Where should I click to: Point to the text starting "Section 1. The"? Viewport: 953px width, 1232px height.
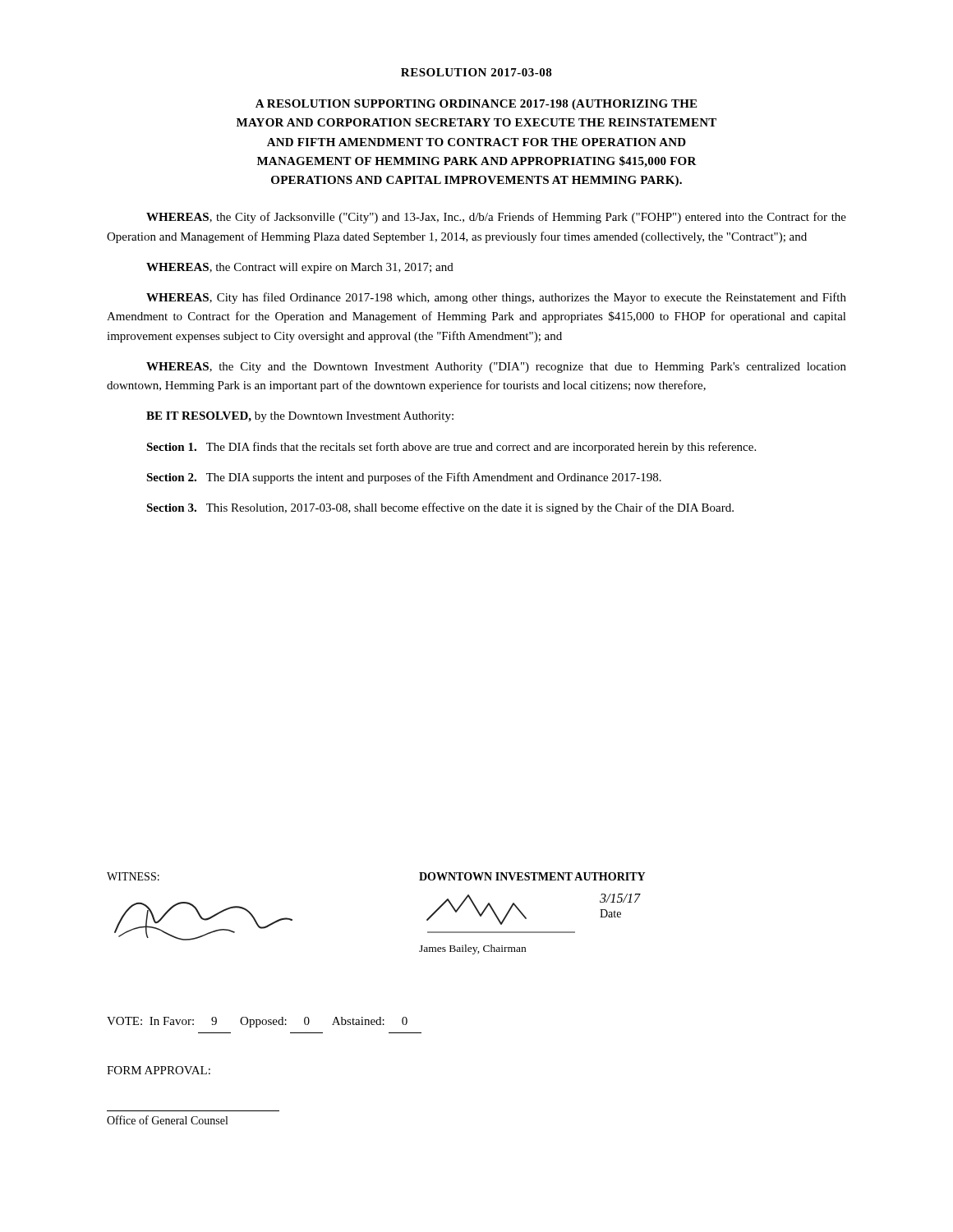[451, 446]
